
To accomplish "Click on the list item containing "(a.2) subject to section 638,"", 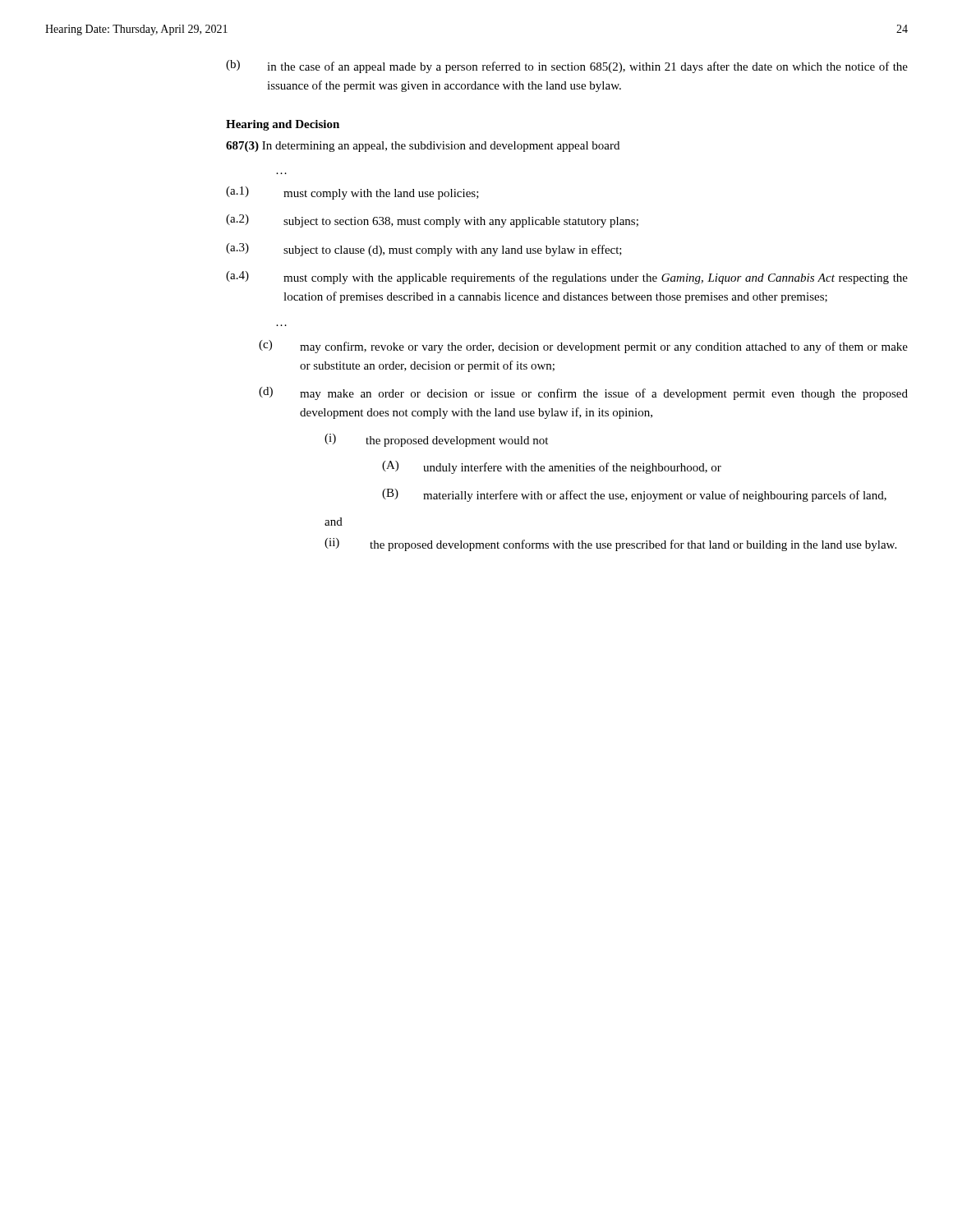I will 567,221.
